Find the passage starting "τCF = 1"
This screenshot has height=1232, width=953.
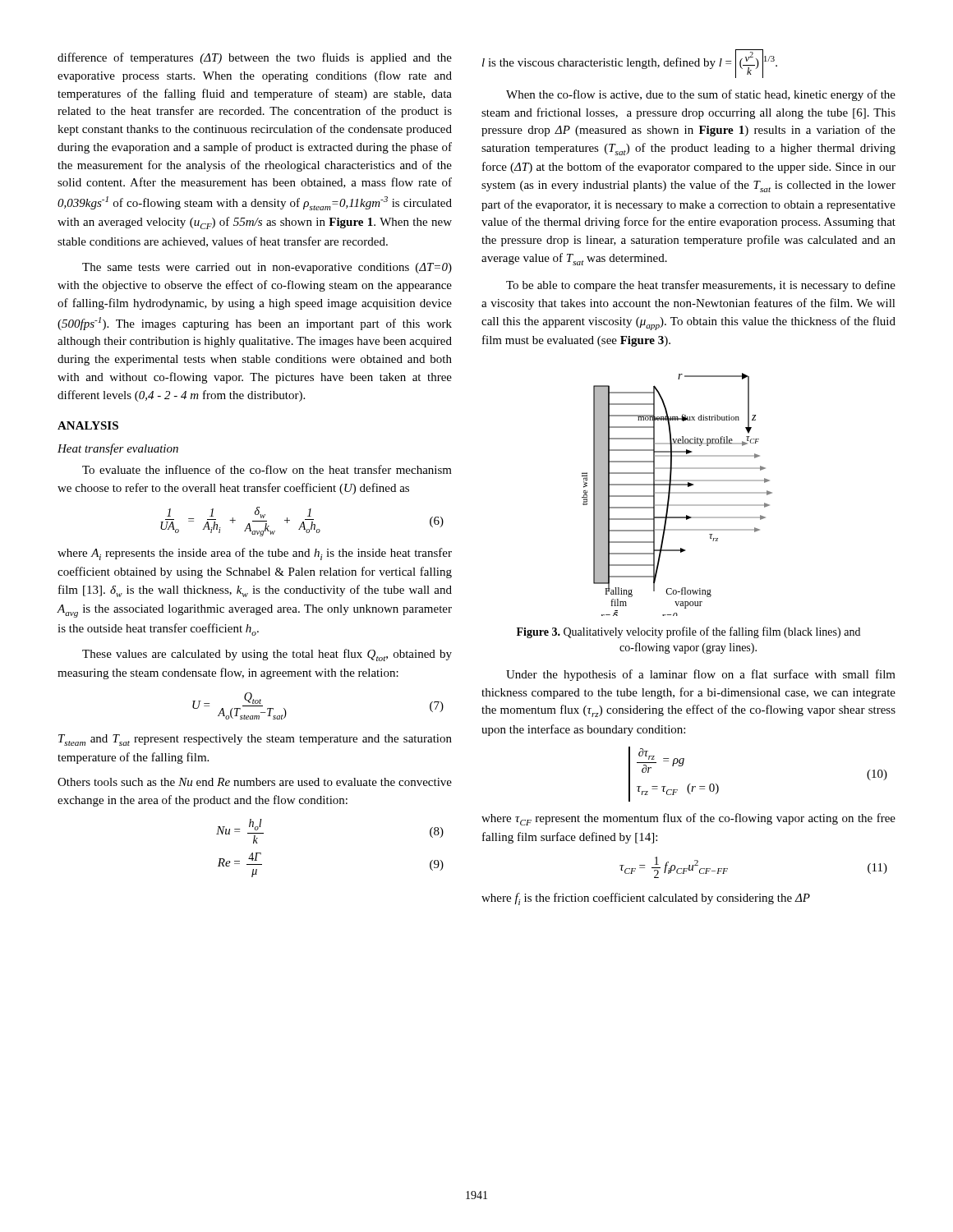coord(688,868)
